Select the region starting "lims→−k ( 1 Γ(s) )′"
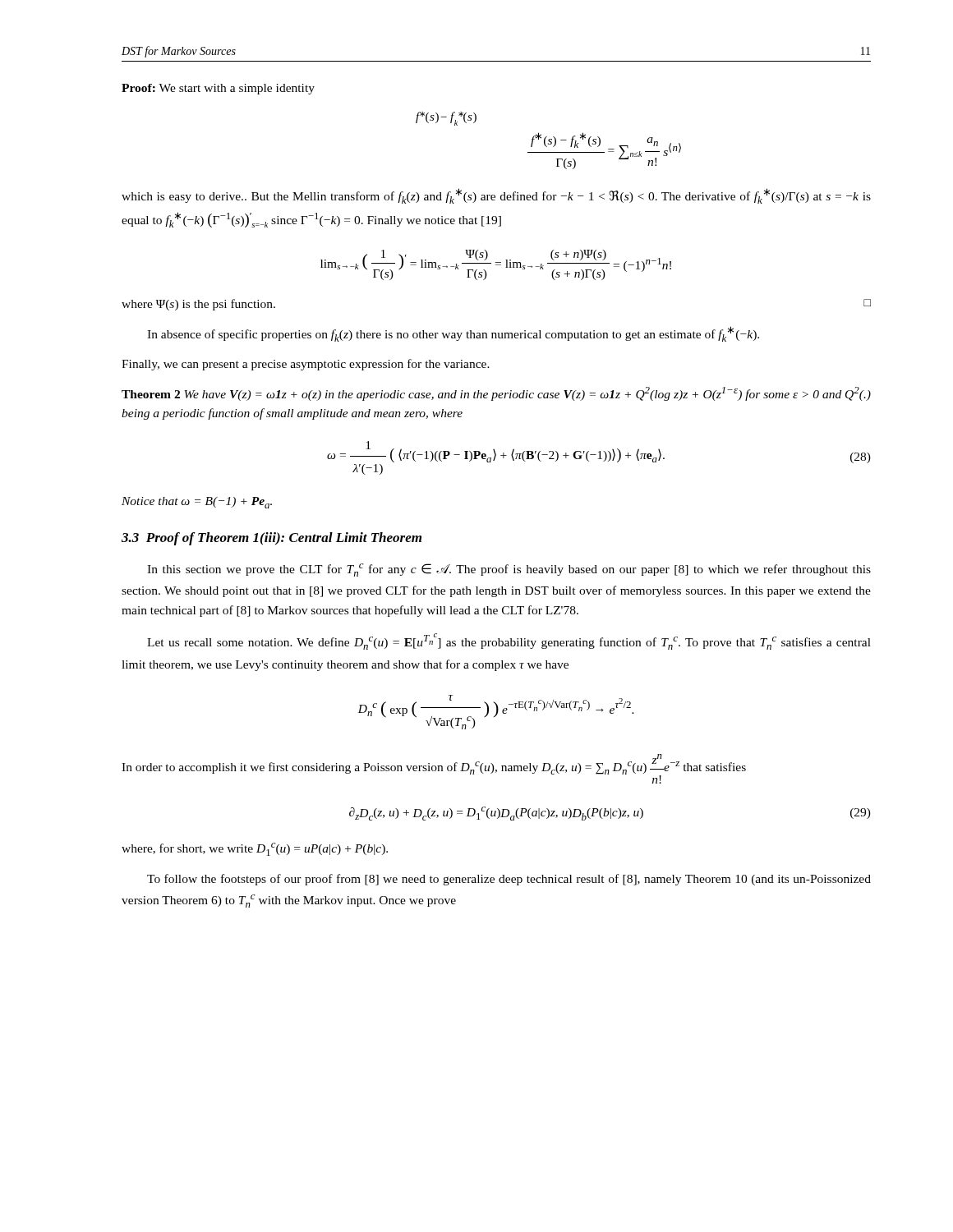Screen dimensions: 1232x953 tap(496, 263)
